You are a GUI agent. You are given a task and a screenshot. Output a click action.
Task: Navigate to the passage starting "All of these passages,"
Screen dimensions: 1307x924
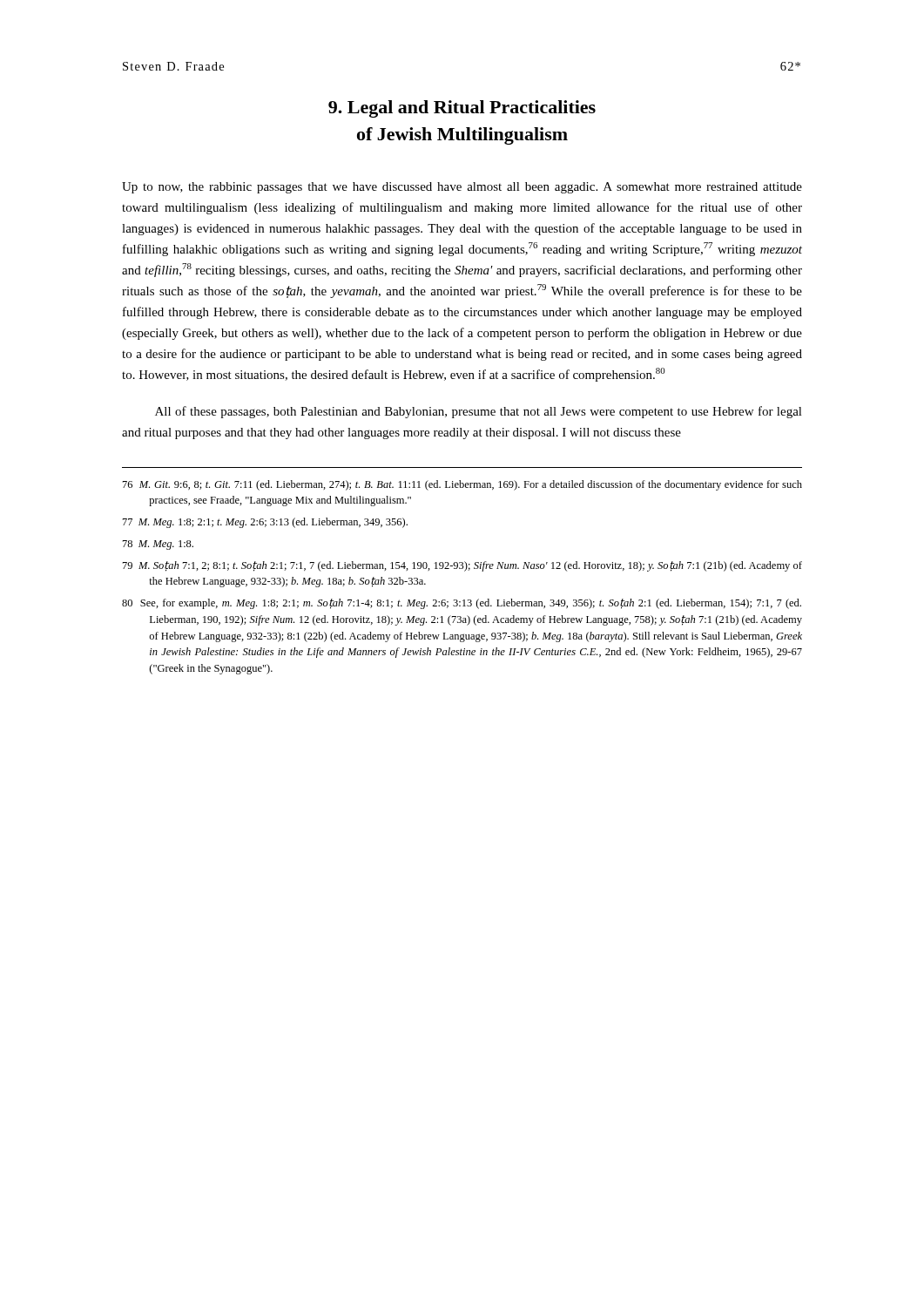point(462,421)
